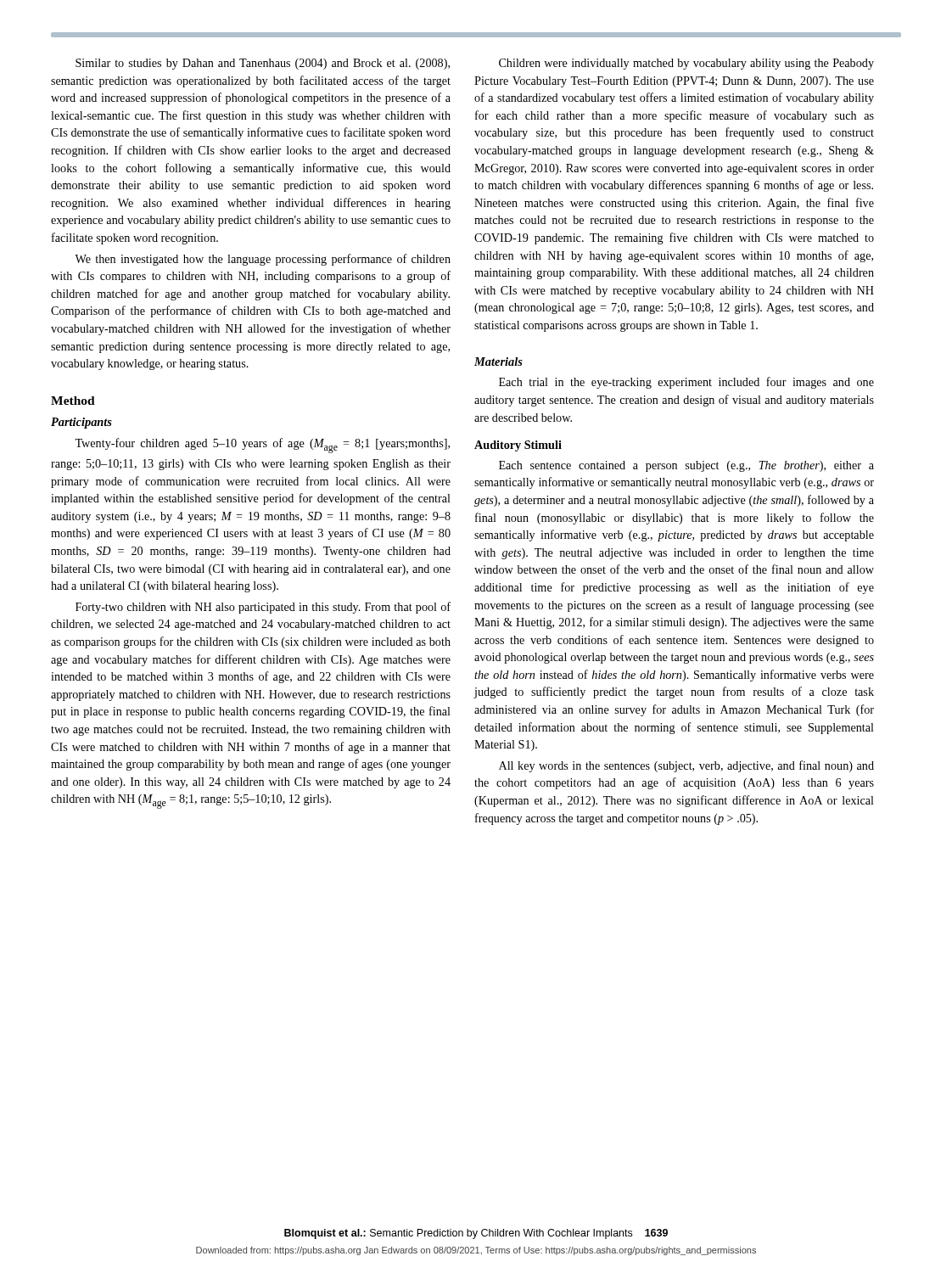Navigate to the passage starting "Similar to studies by"
The image size is (952, 1273).
point(251,150)
